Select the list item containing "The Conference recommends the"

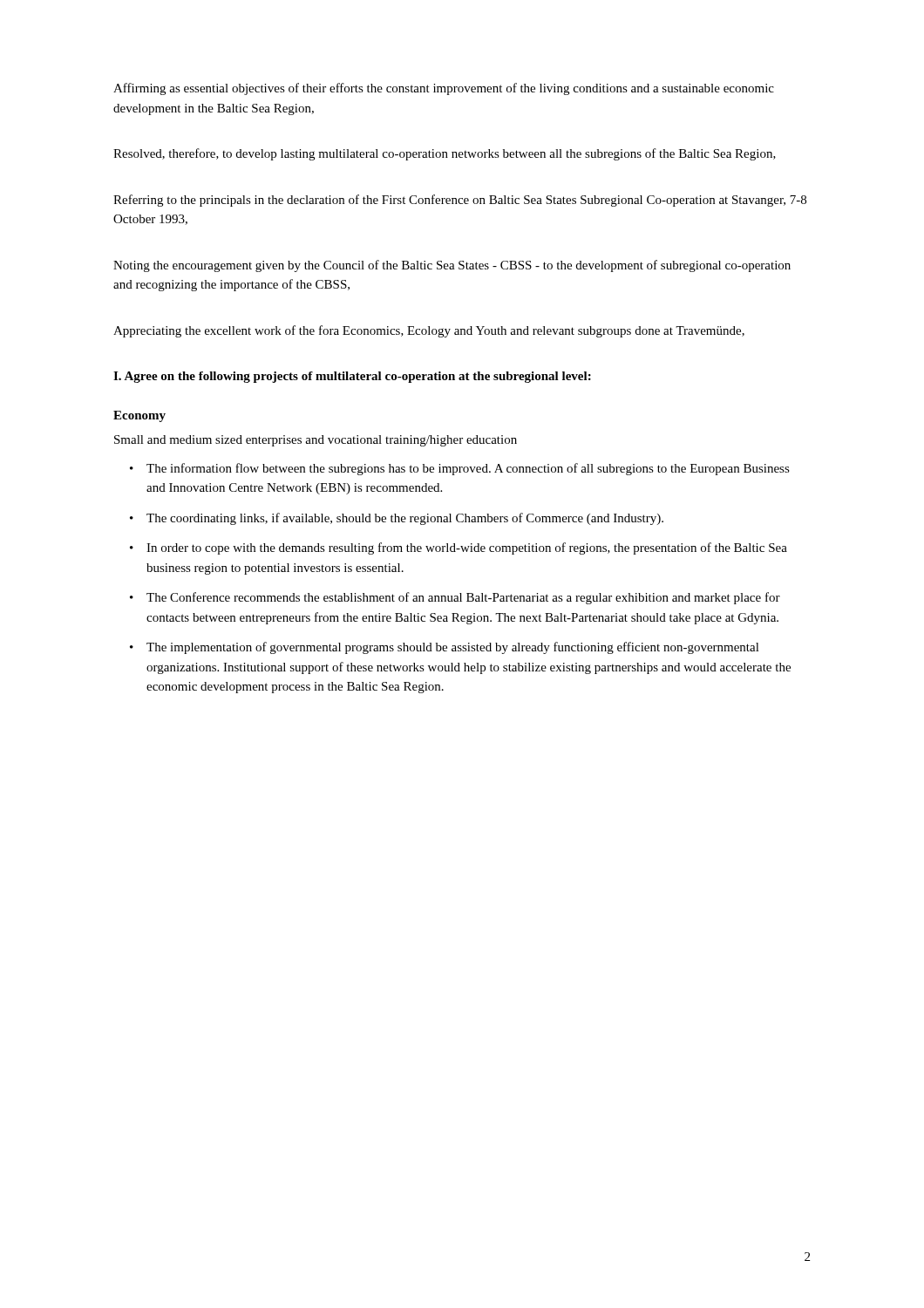click(x=463, y=607)
